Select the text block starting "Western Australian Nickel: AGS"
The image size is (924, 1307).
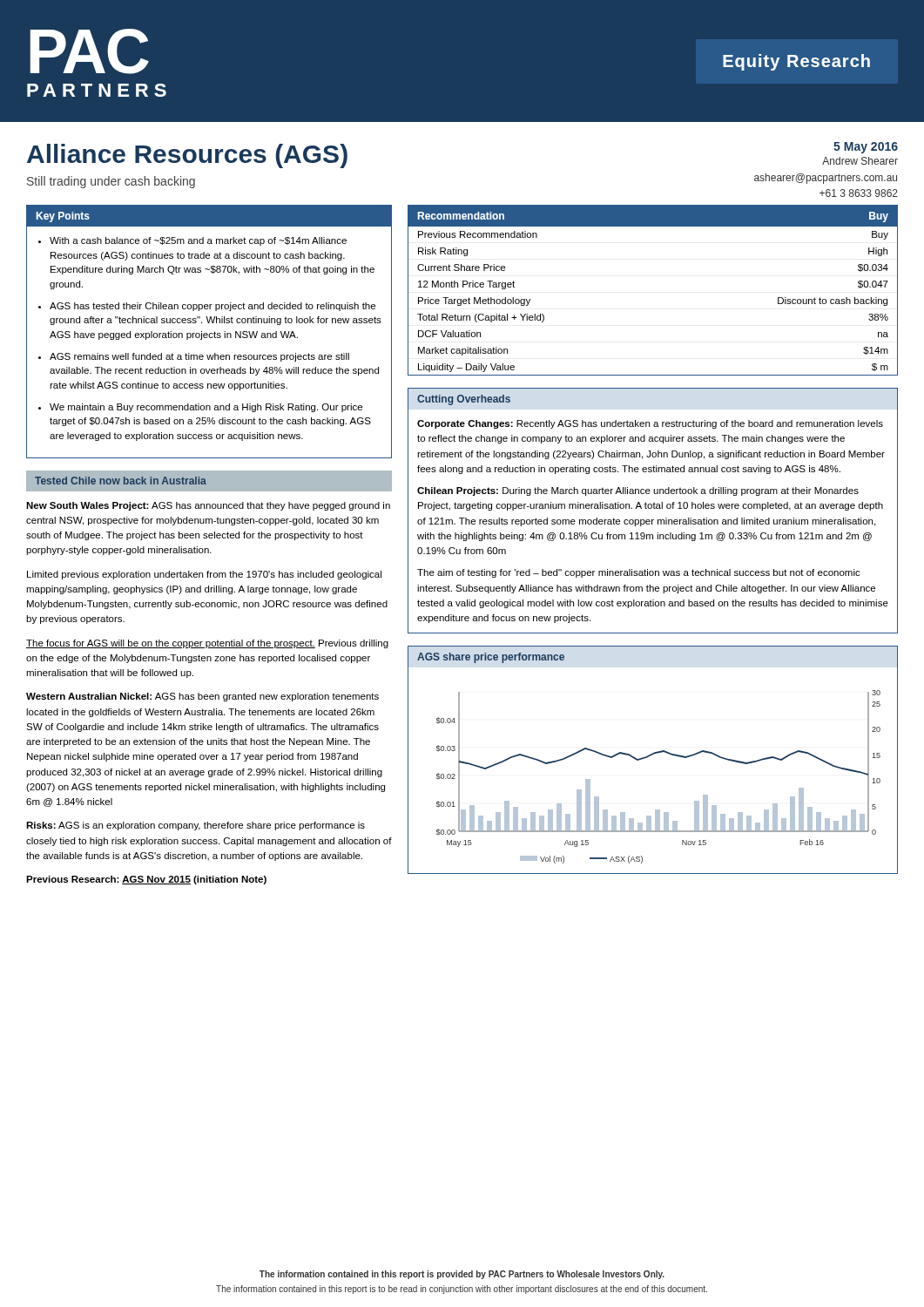206,749
